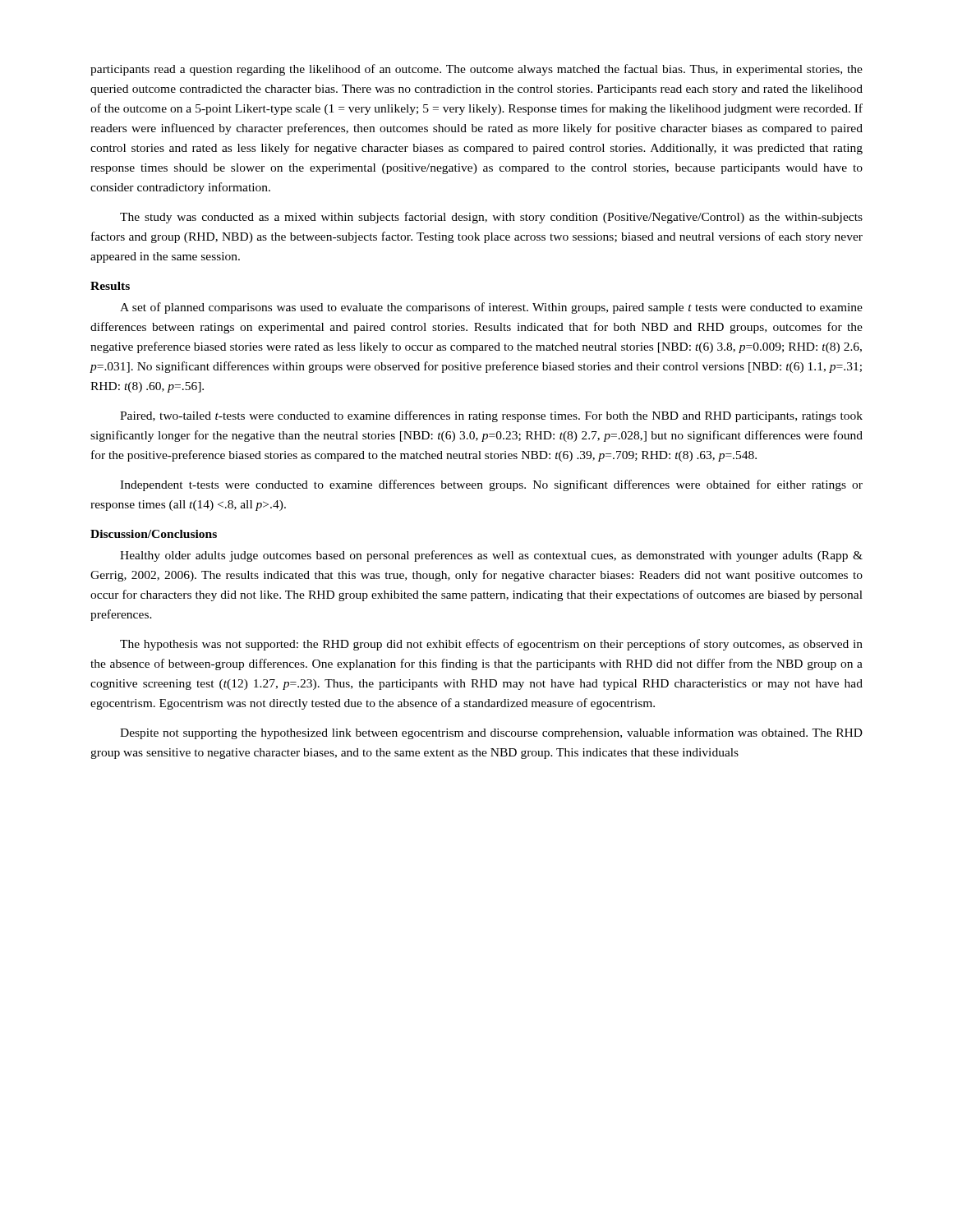
Task: Find the block on this page that starts "Despite not supporting the hypothesized link between"
Action: point(476,743)
